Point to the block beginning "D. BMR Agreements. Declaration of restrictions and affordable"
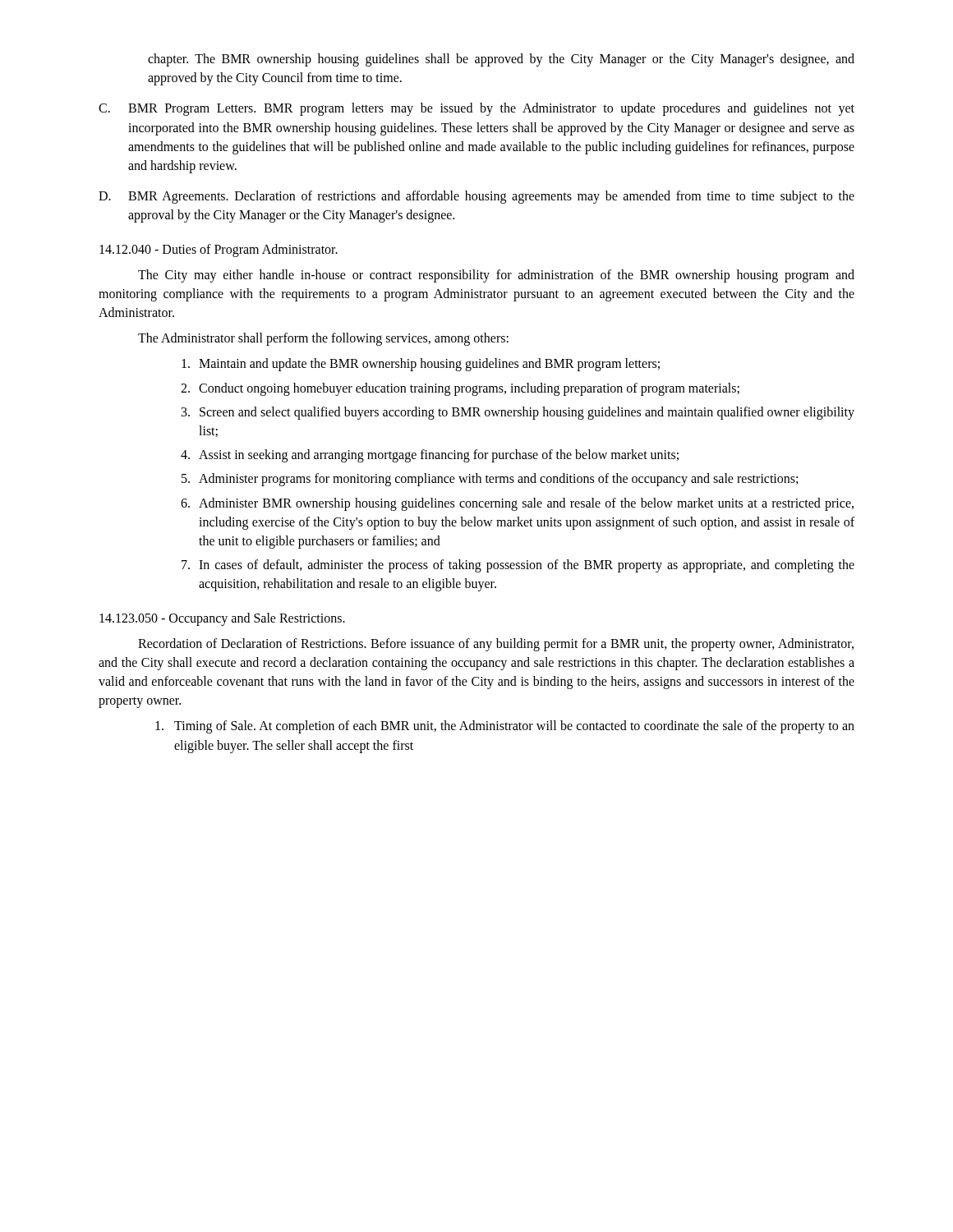The image size is (953, 1232). click(x=476, y=206)
